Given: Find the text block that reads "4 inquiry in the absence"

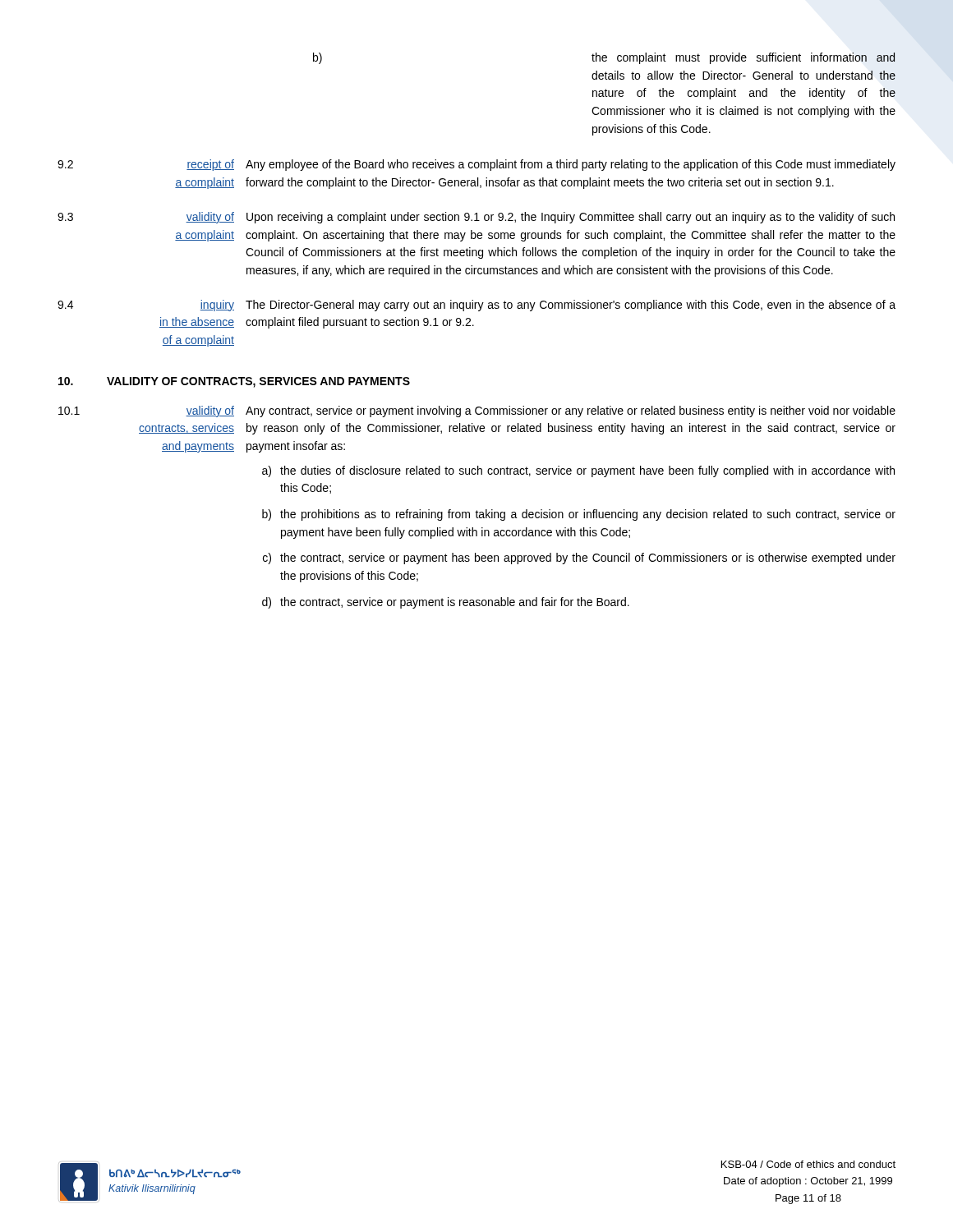Looking at the screenshot, I should point(476,323).
